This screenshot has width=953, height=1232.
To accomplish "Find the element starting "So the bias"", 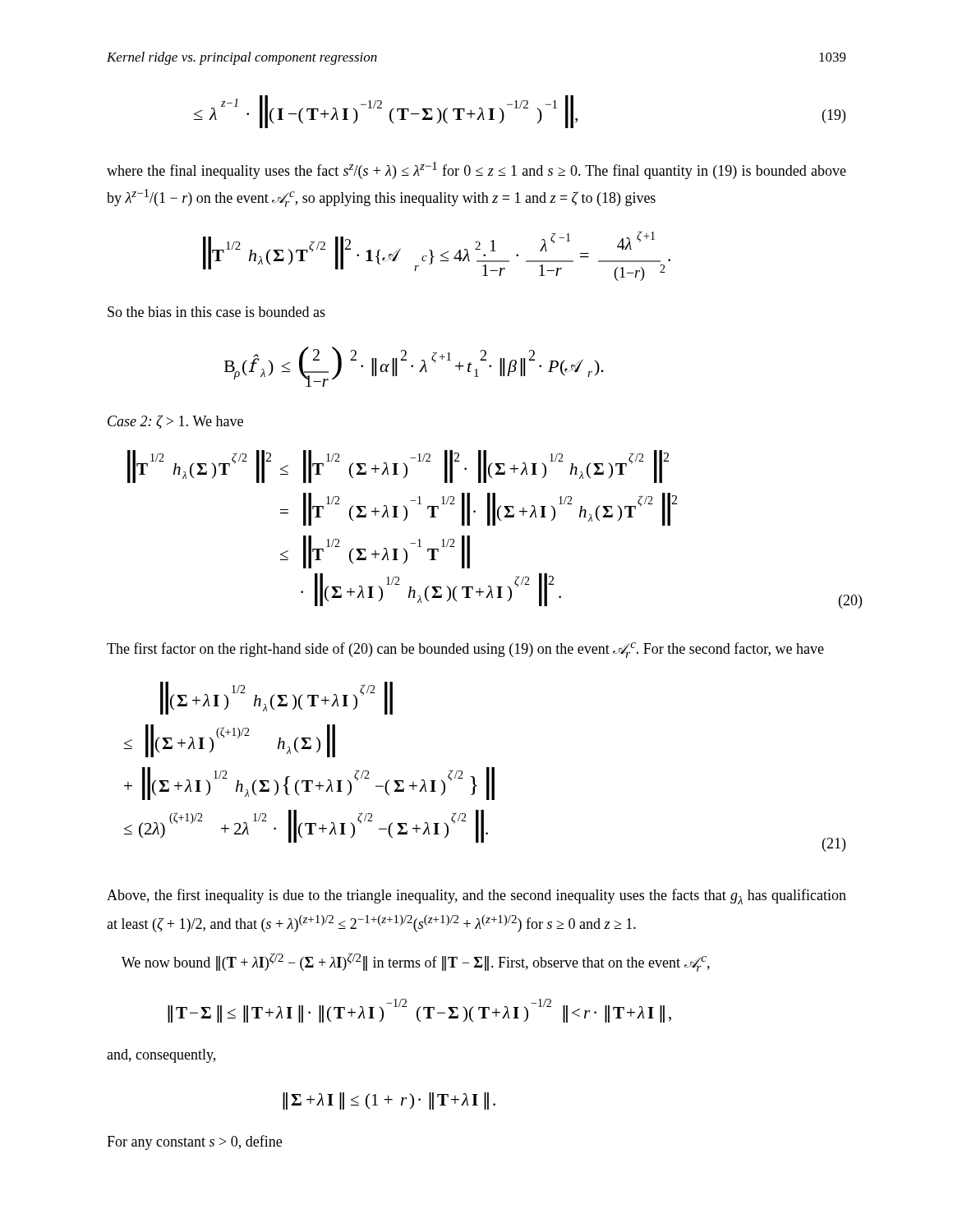I will (216, 312).
